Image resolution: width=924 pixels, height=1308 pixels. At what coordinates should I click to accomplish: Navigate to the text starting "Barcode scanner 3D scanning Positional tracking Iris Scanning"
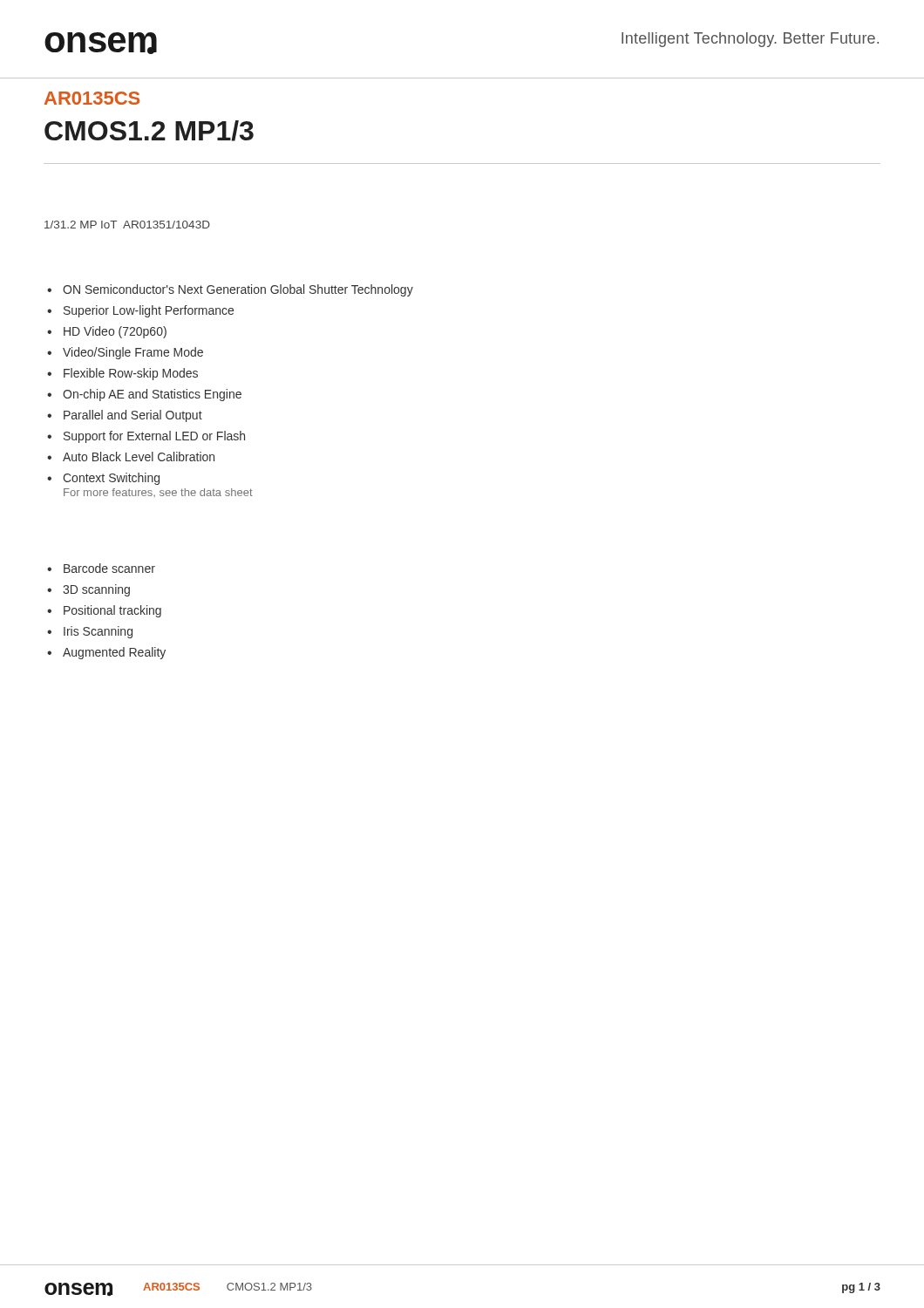tap(101, 568)
